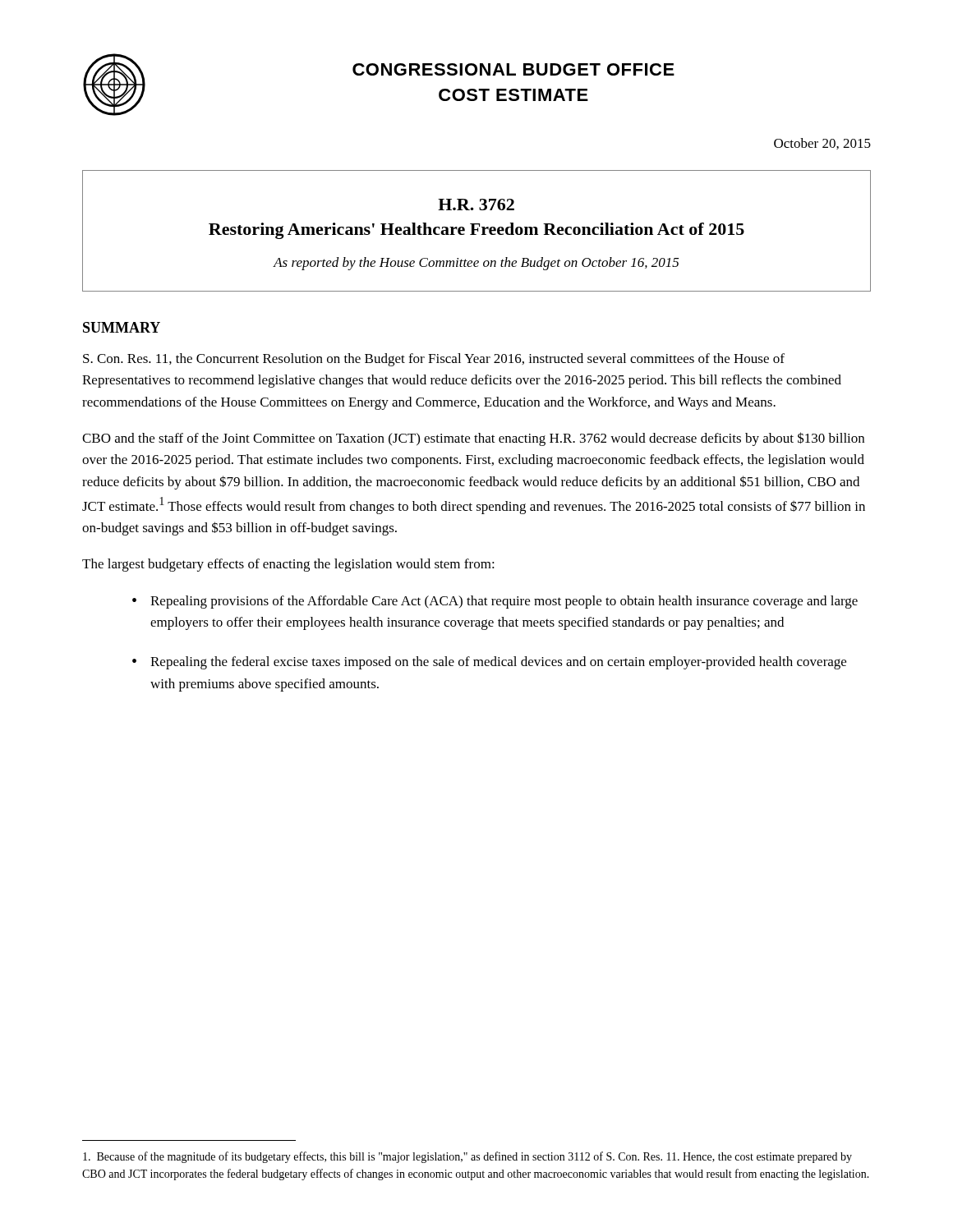Click on the title that says "H.R. 3762"
The width and height of the screenshot is (953, 1232).
coord(476,204)
